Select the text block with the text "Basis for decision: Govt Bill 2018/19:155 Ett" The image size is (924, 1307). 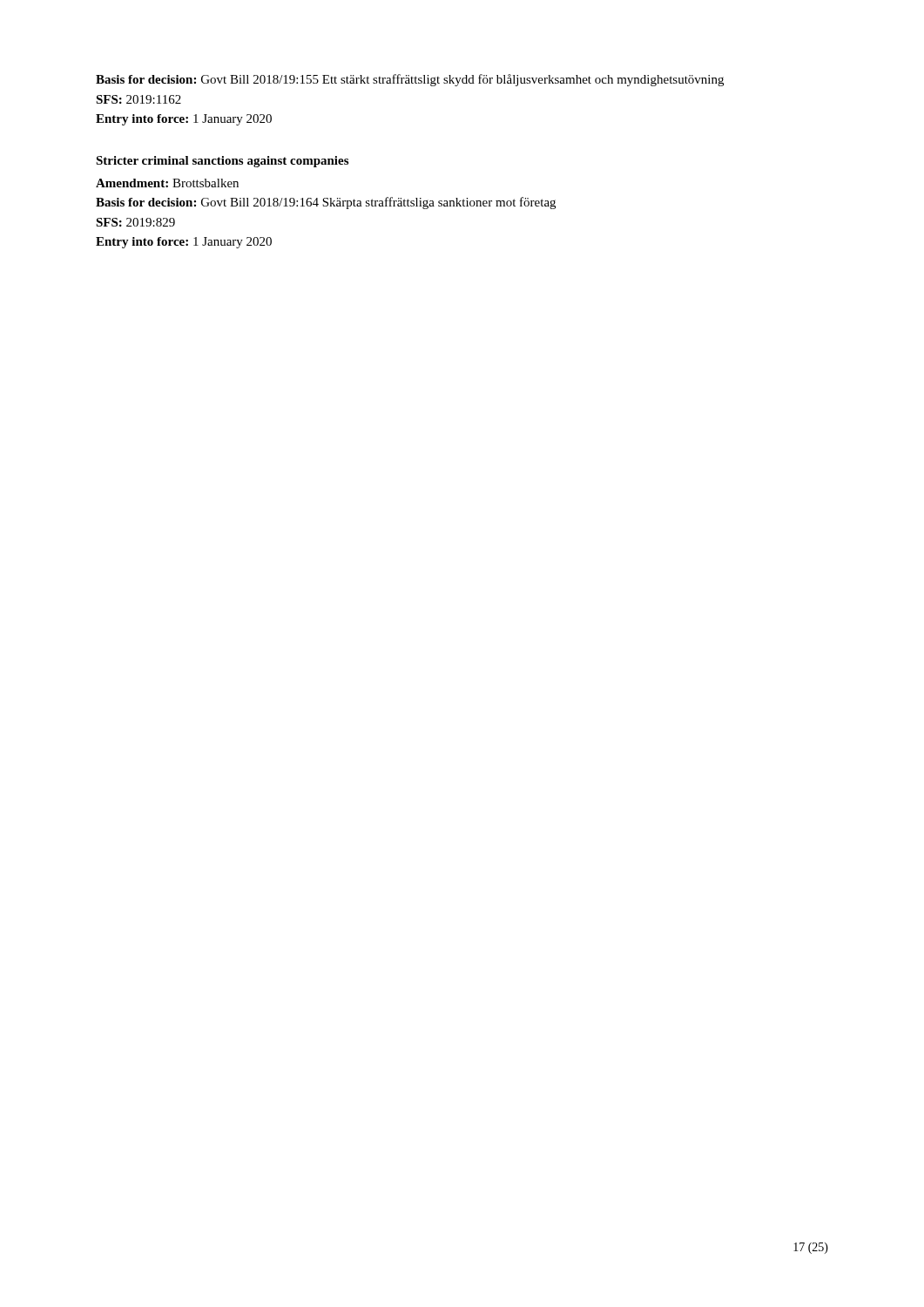pyautogui.click(x=410, y=80)
